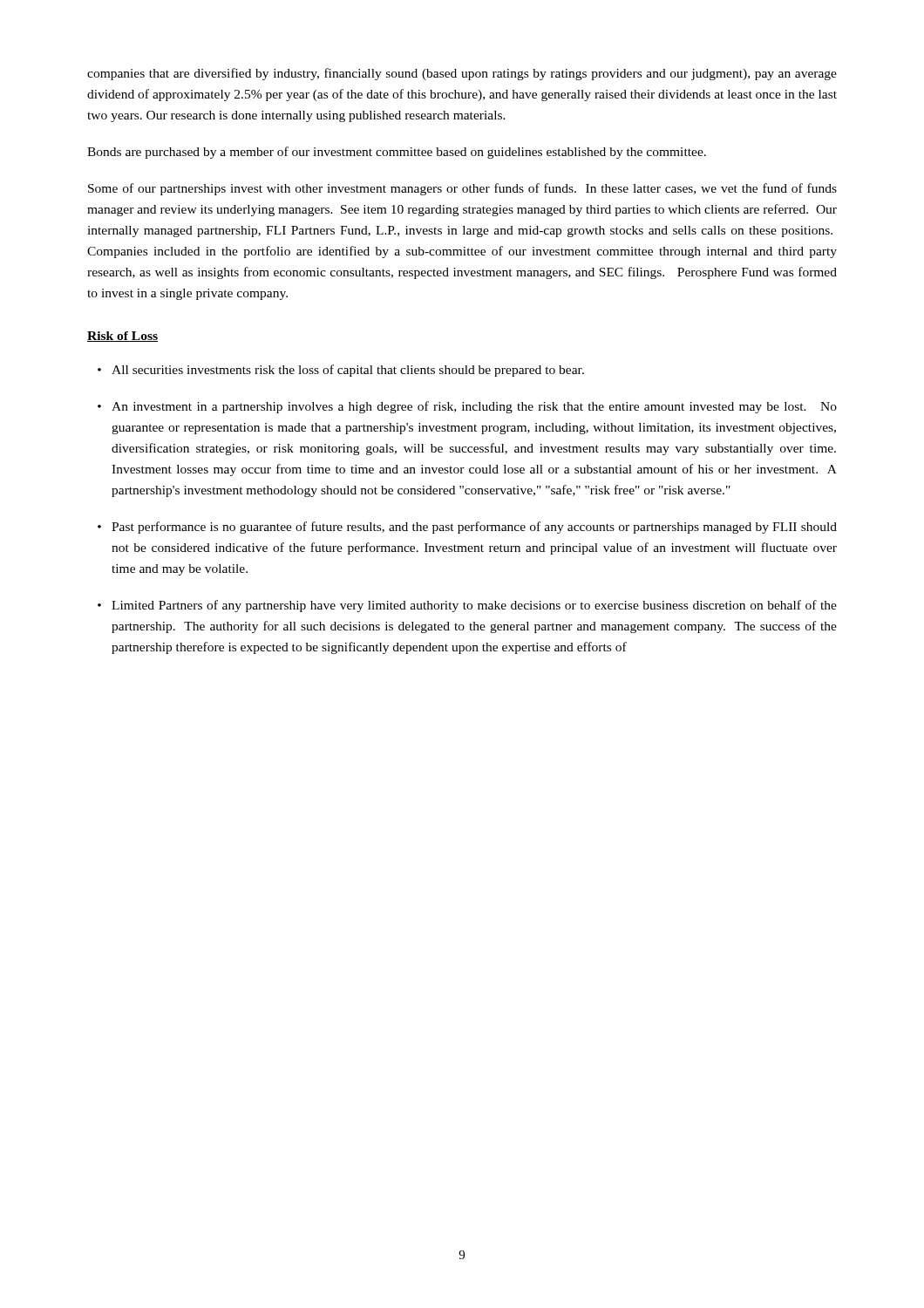Find the block on this page that starts "Some of our partnerships"
This screenshot has width=924, height=1308.
coord(462,240)
